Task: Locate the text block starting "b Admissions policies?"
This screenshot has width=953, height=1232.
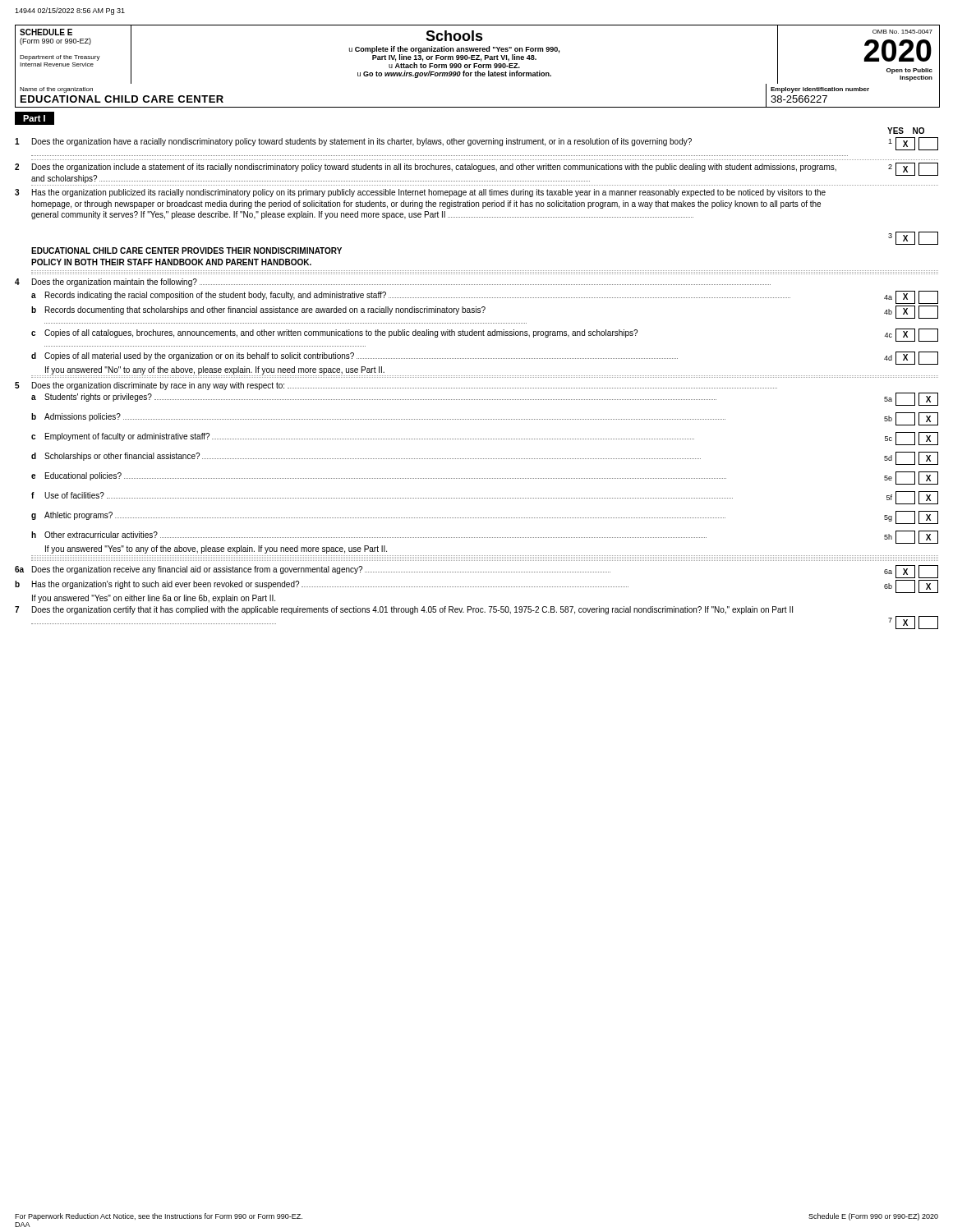Action: click(x=485, y=418)
